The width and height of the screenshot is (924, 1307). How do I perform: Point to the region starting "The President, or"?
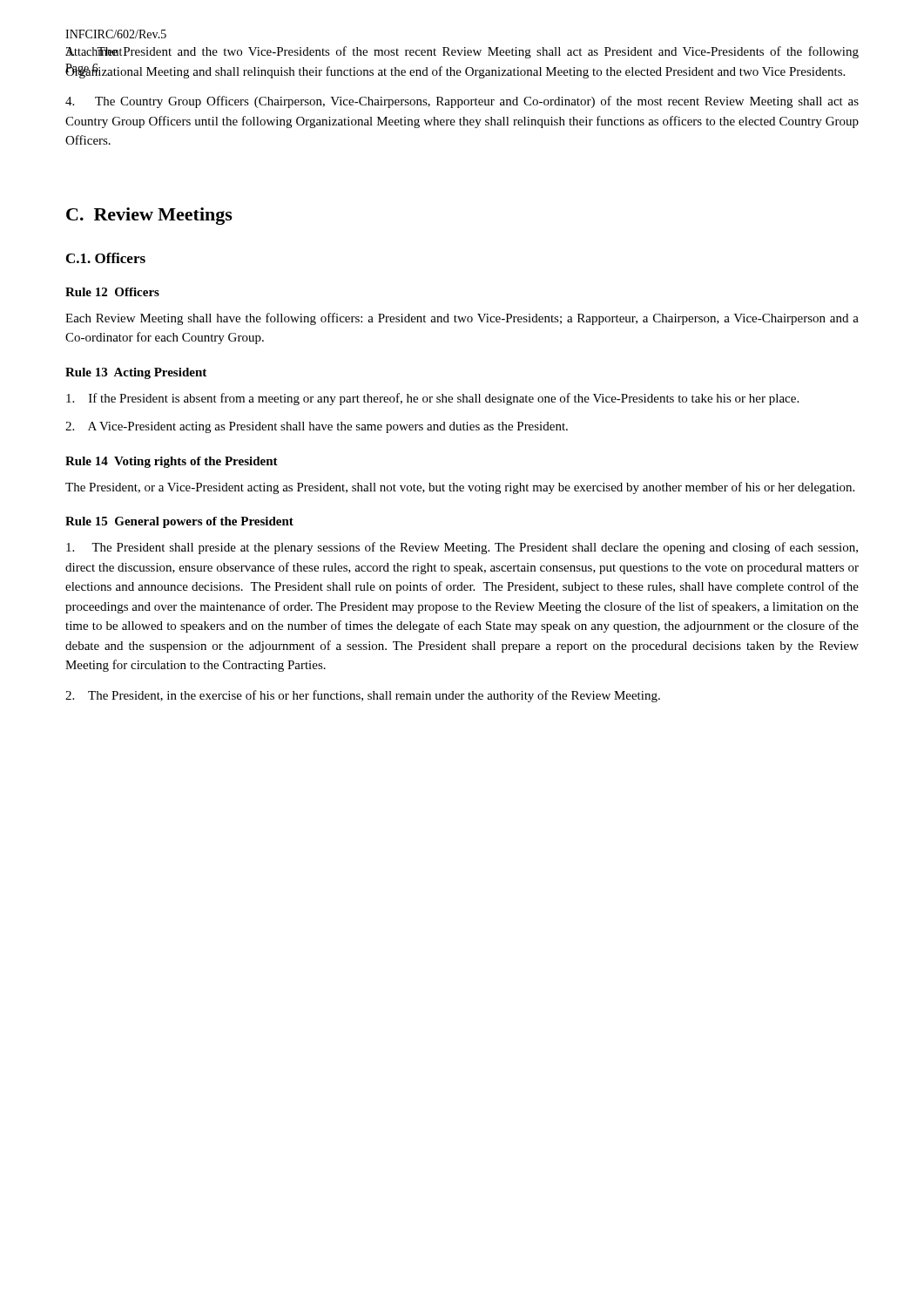(462, 487)
